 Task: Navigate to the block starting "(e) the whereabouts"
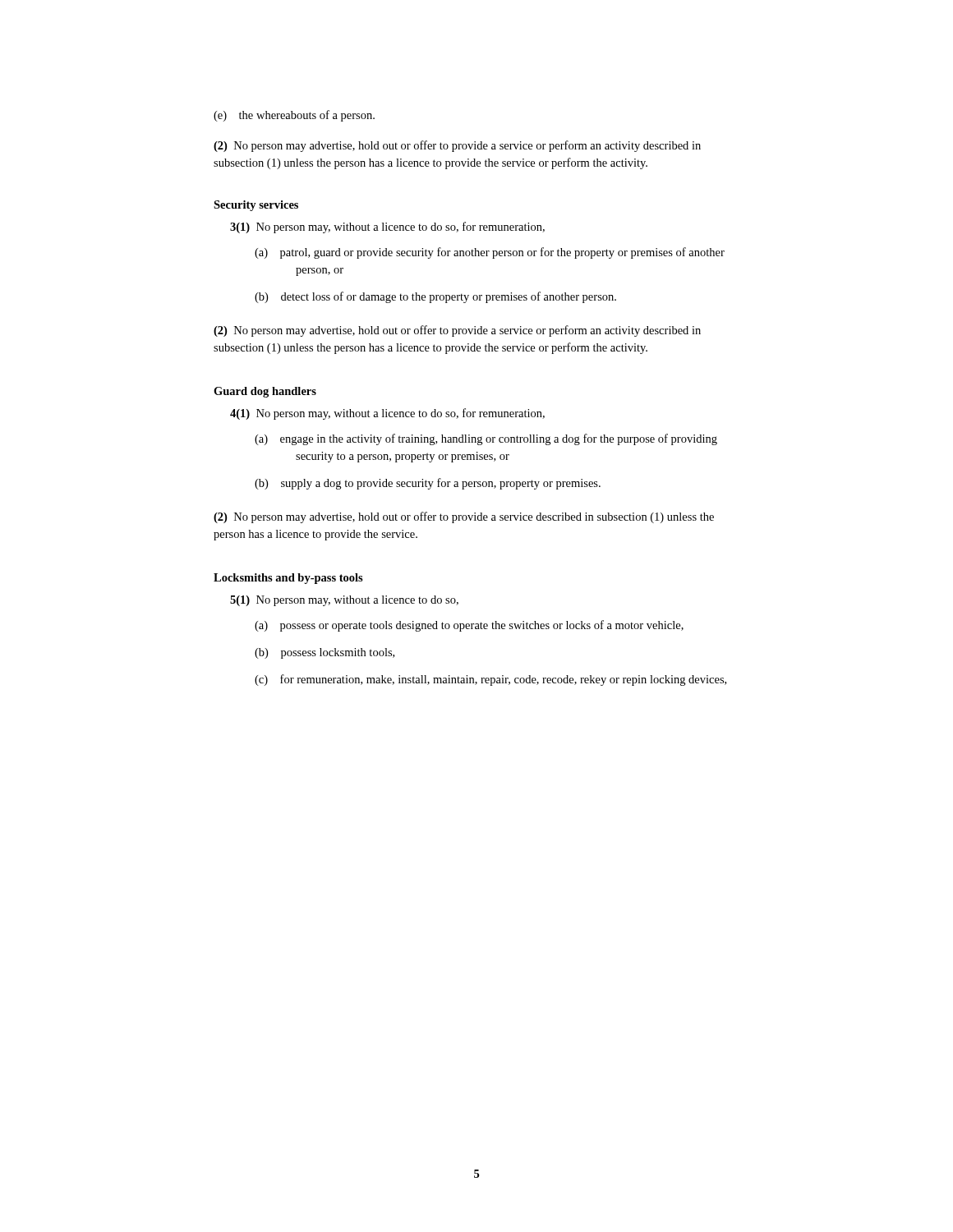pos(294,115)
